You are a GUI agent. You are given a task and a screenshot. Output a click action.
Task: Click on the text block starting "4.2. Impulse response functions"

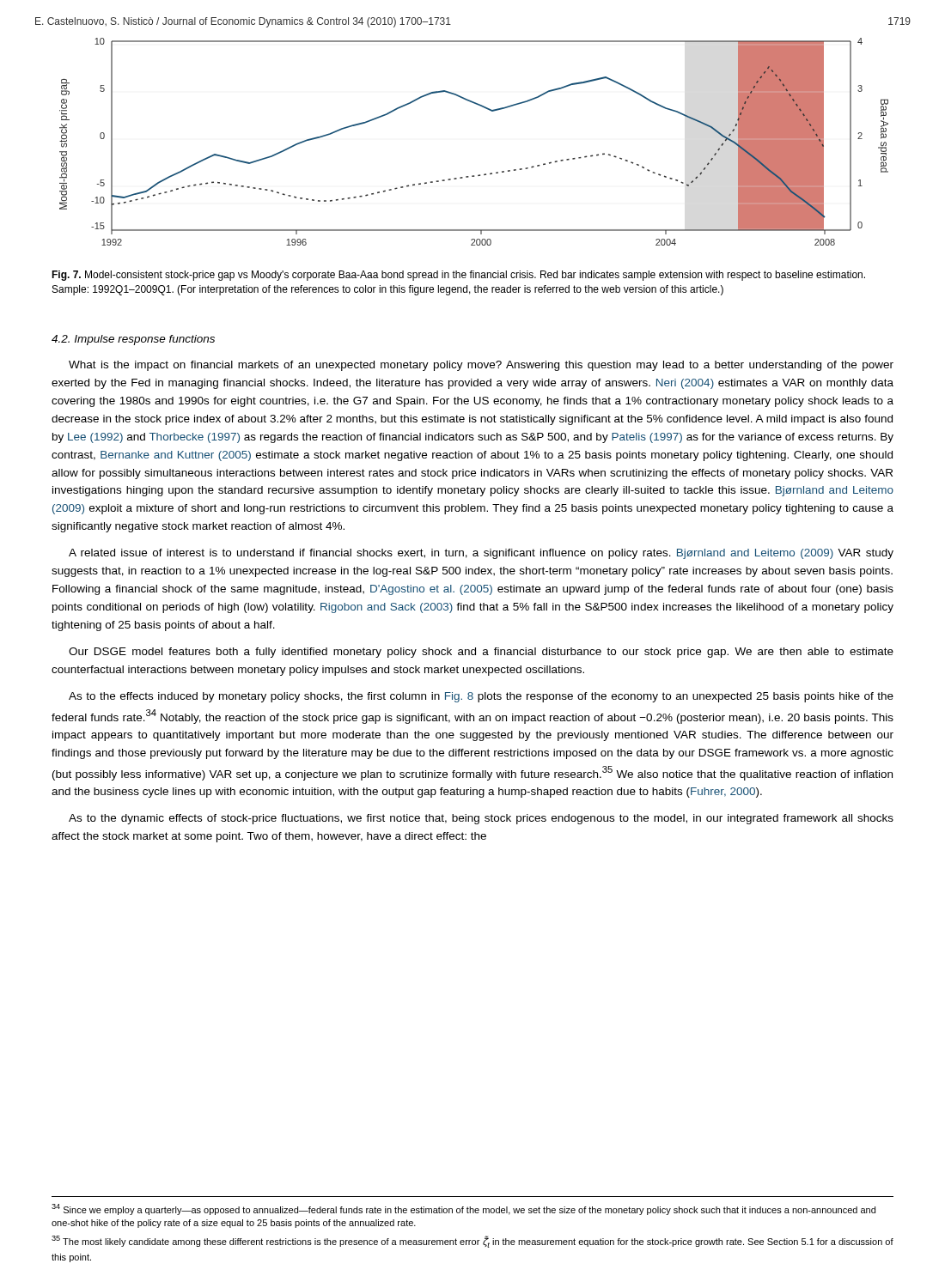click(x=133, y=339)
